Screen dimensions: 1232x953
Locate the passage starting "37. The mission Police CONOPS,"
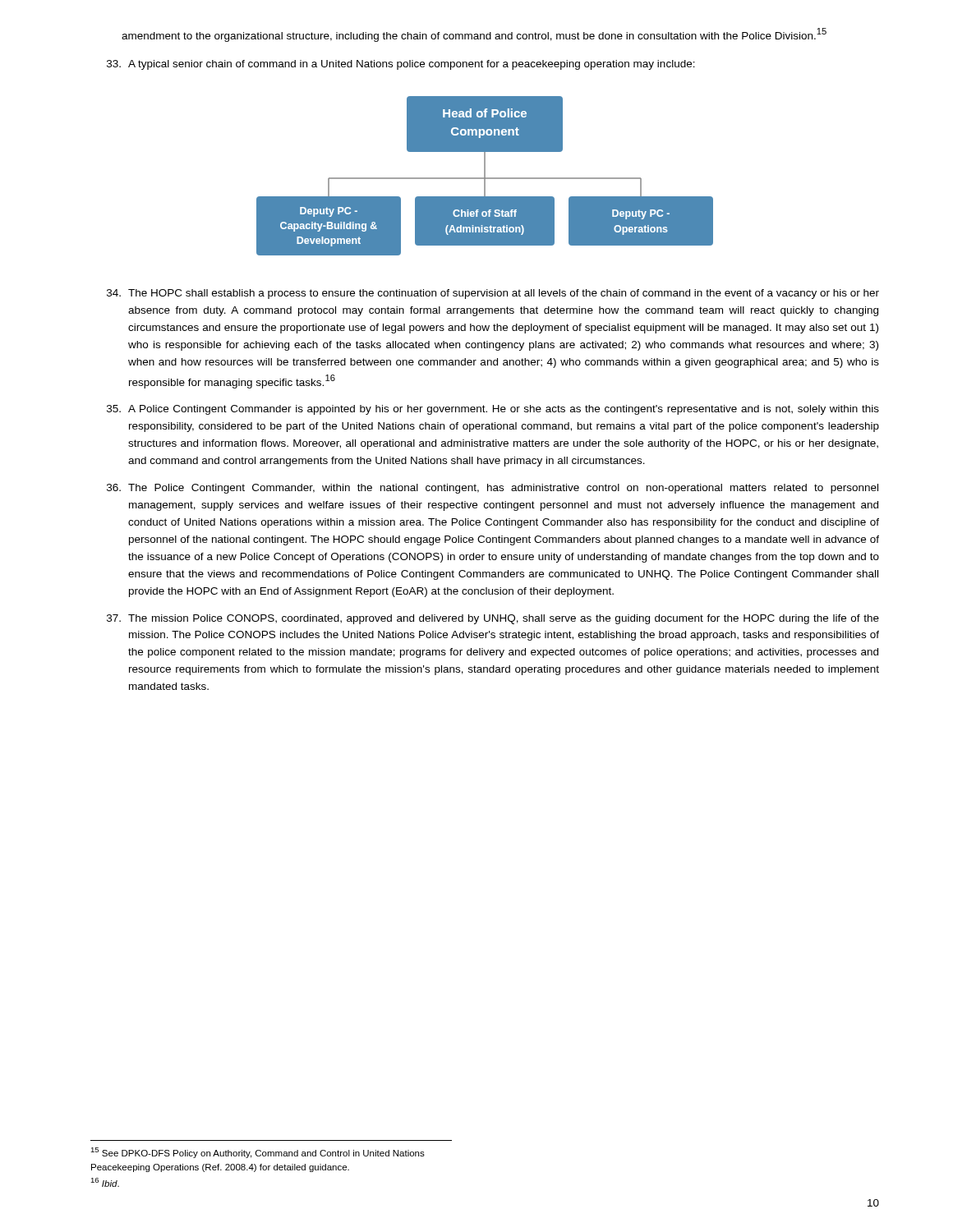(485, 653)
